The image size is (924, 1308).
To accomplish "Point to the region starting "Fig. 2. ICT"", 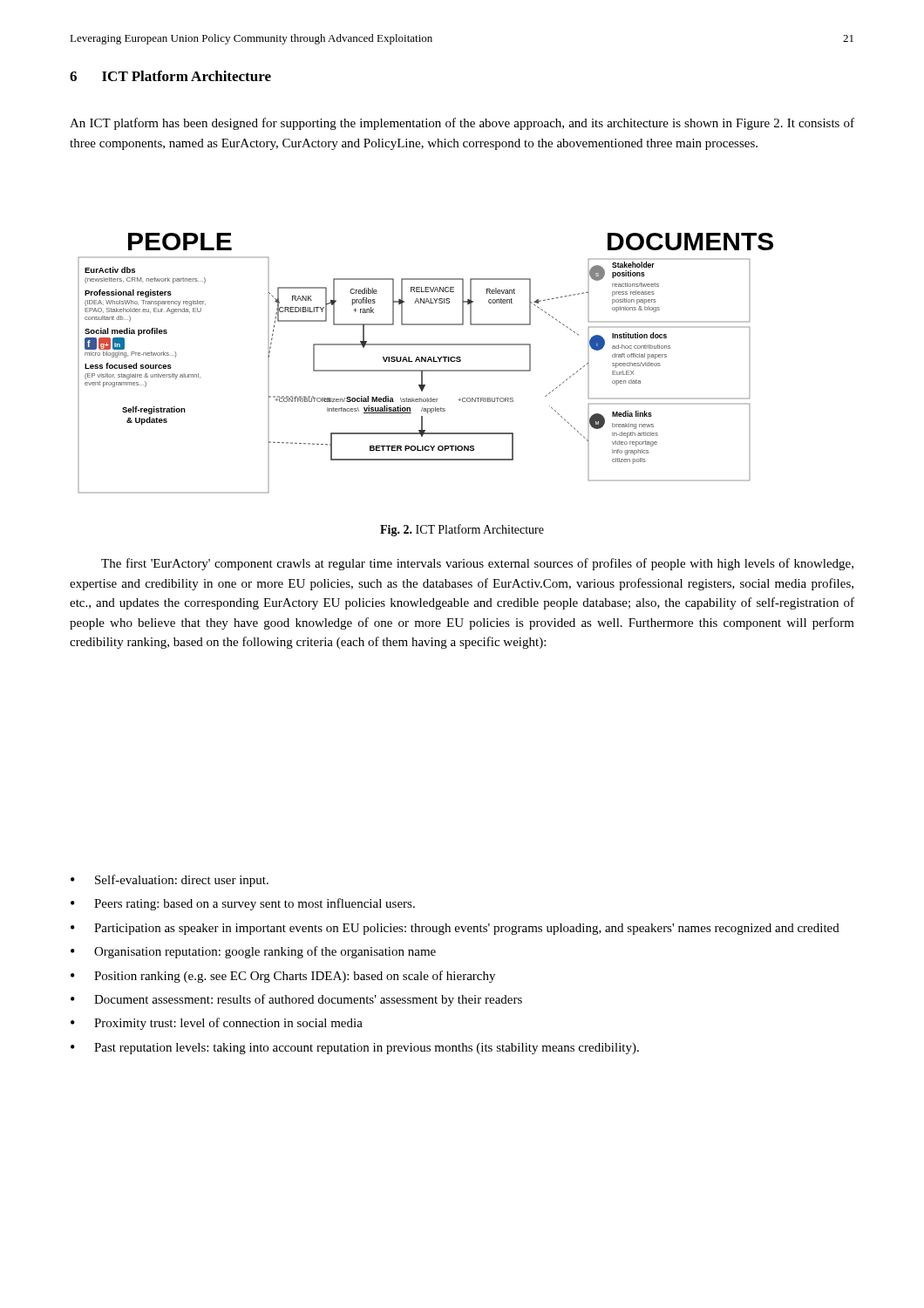I will pyautogui.click(x=462, y=530).
